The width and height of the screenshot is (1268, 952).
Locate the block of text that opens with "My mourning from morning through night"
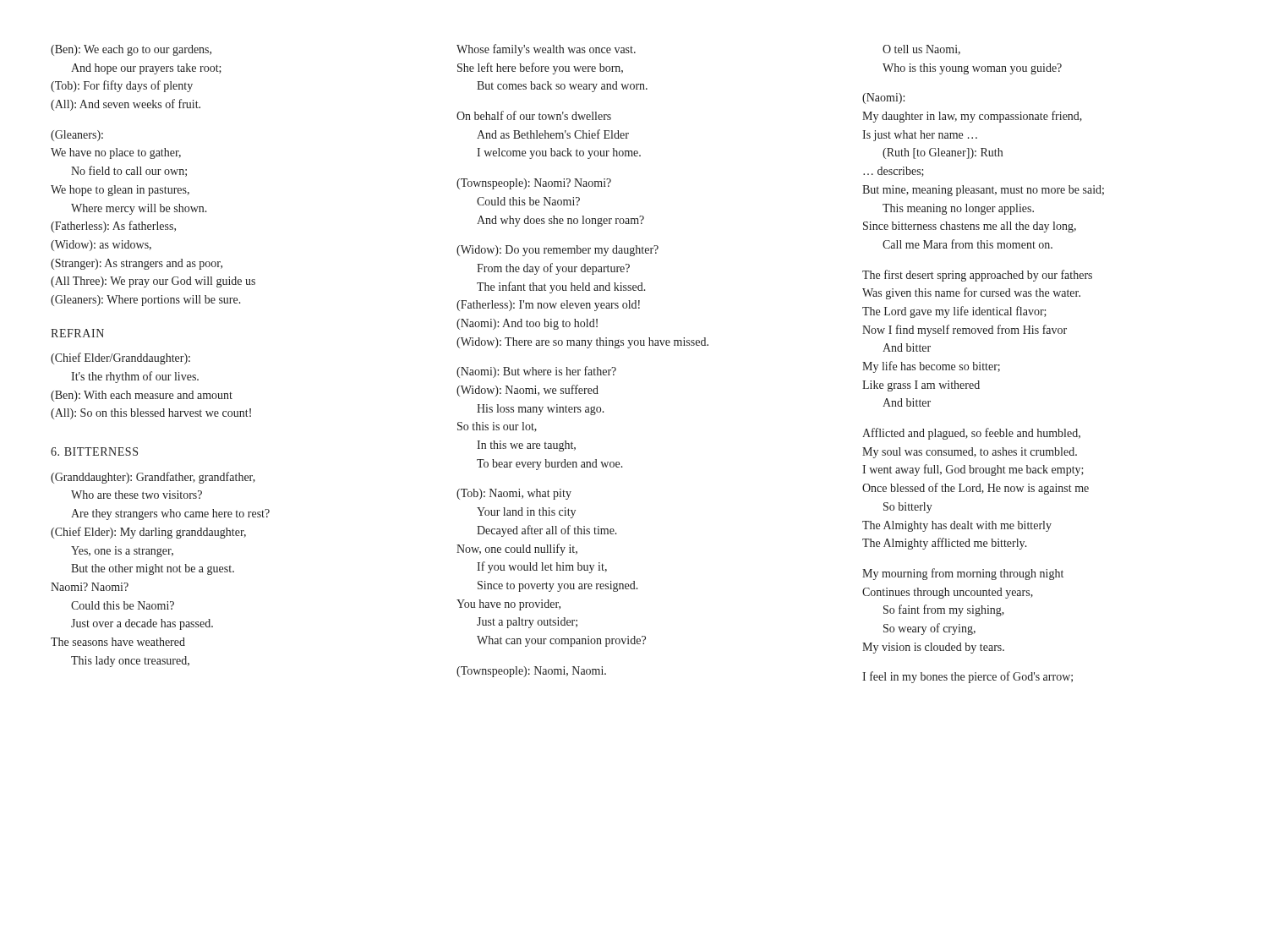pyautogui.click(x=963, y=574)
